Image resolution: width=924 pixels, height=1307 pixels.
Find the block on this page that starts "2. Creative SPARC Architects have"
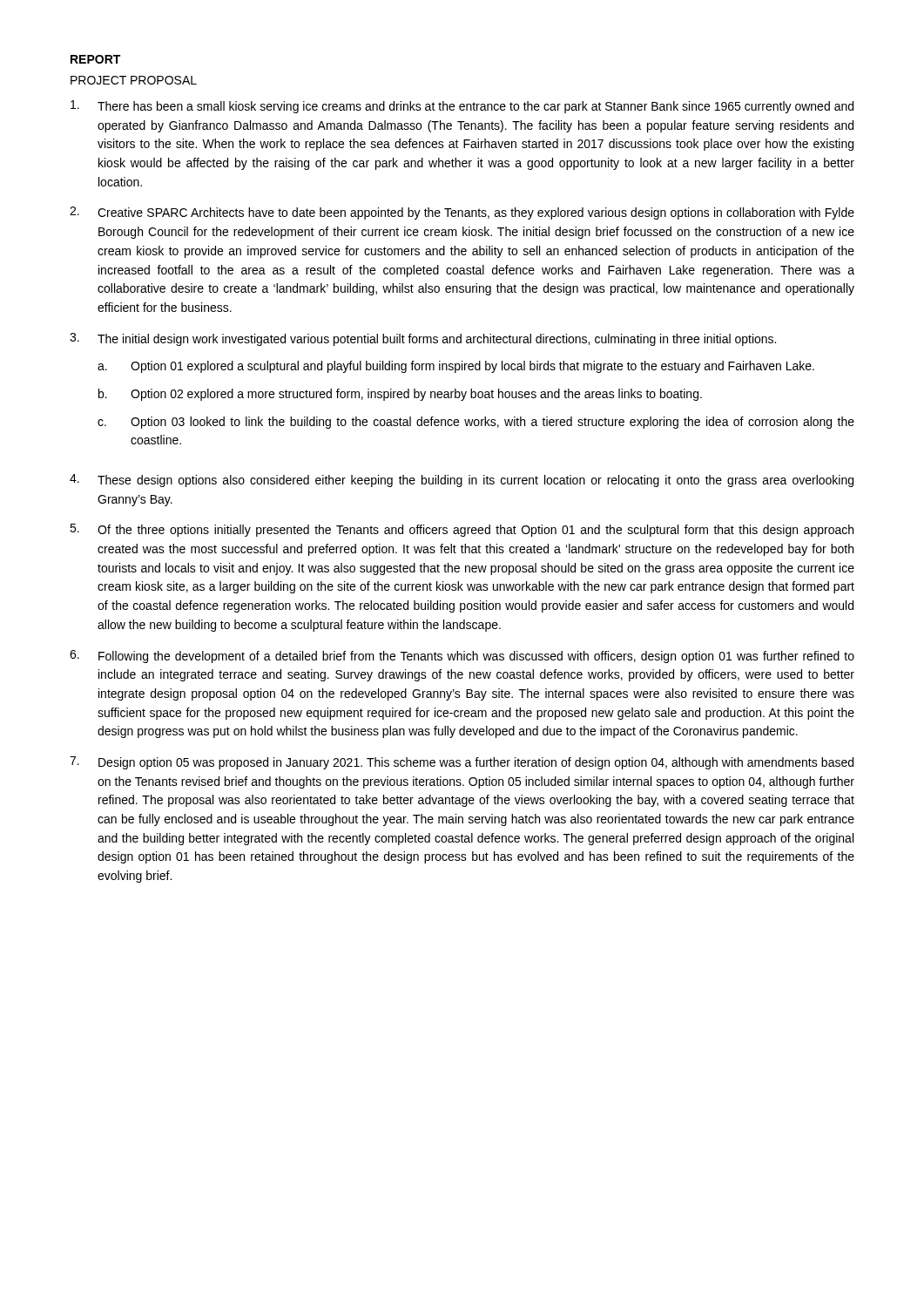(462, 261)
